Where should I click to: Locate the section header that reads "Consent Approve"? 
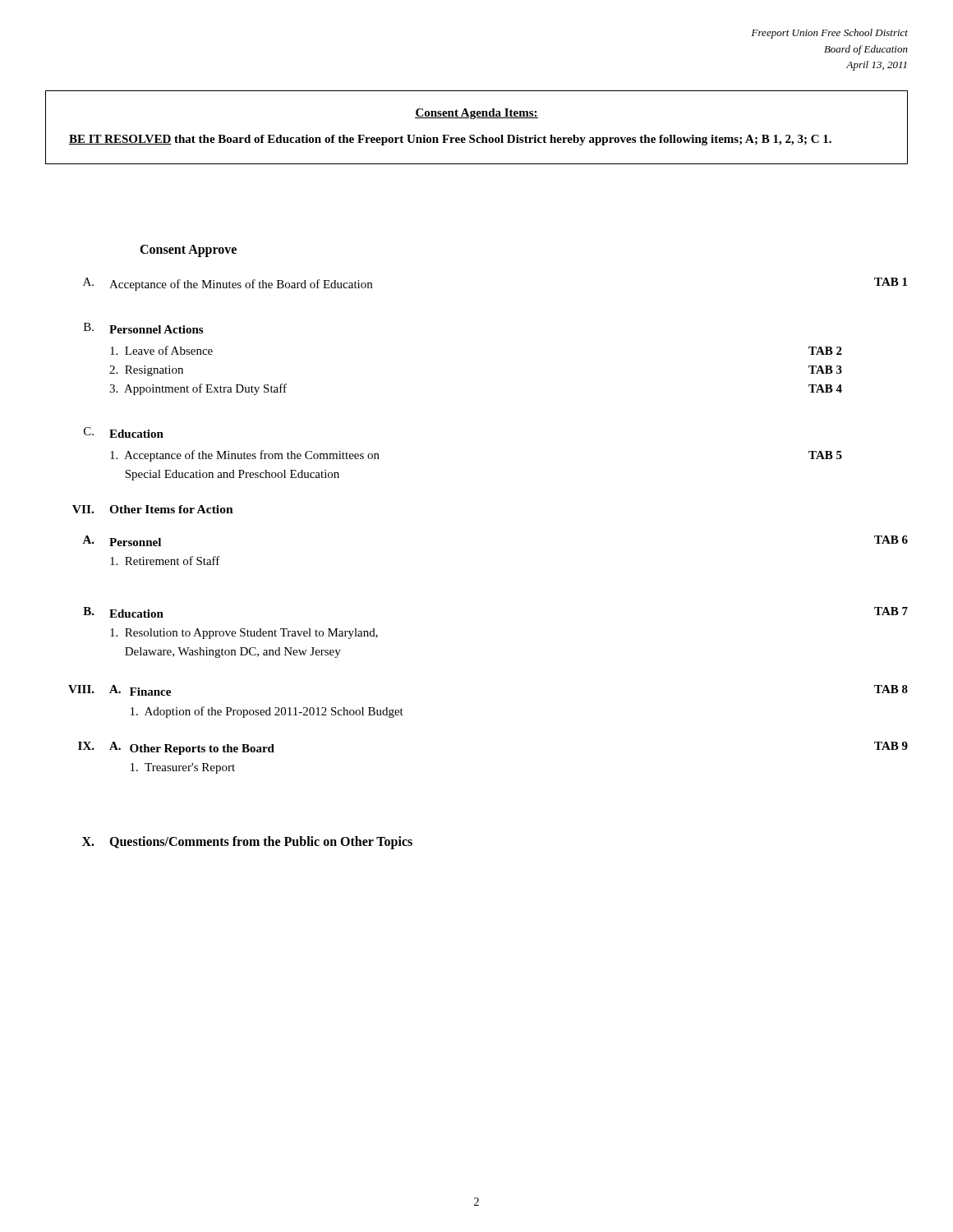pyautogui.click(x=188, y=249)
